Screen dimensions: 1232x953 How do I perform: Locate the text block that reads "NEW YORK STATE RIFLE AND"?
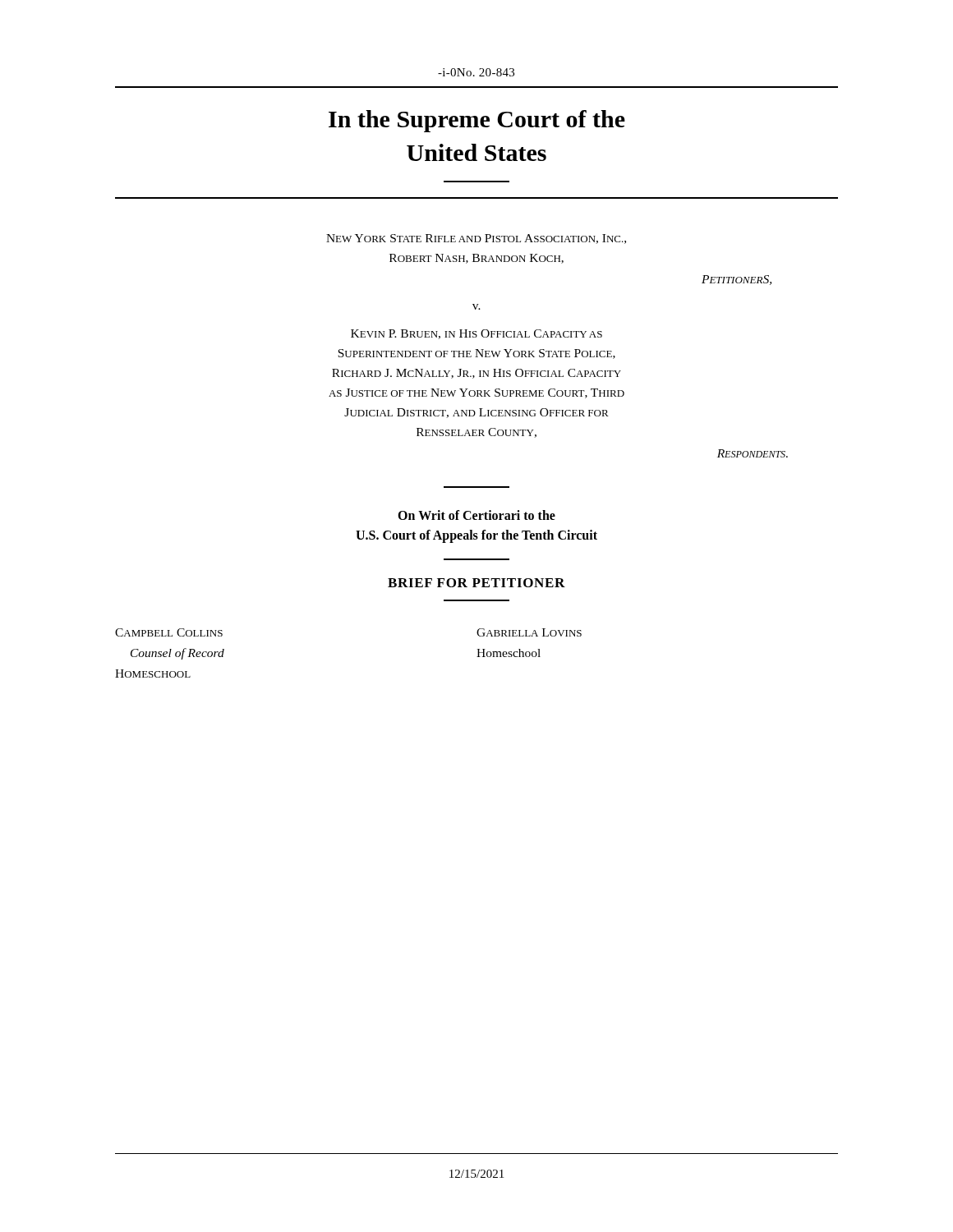pos(476,347)
